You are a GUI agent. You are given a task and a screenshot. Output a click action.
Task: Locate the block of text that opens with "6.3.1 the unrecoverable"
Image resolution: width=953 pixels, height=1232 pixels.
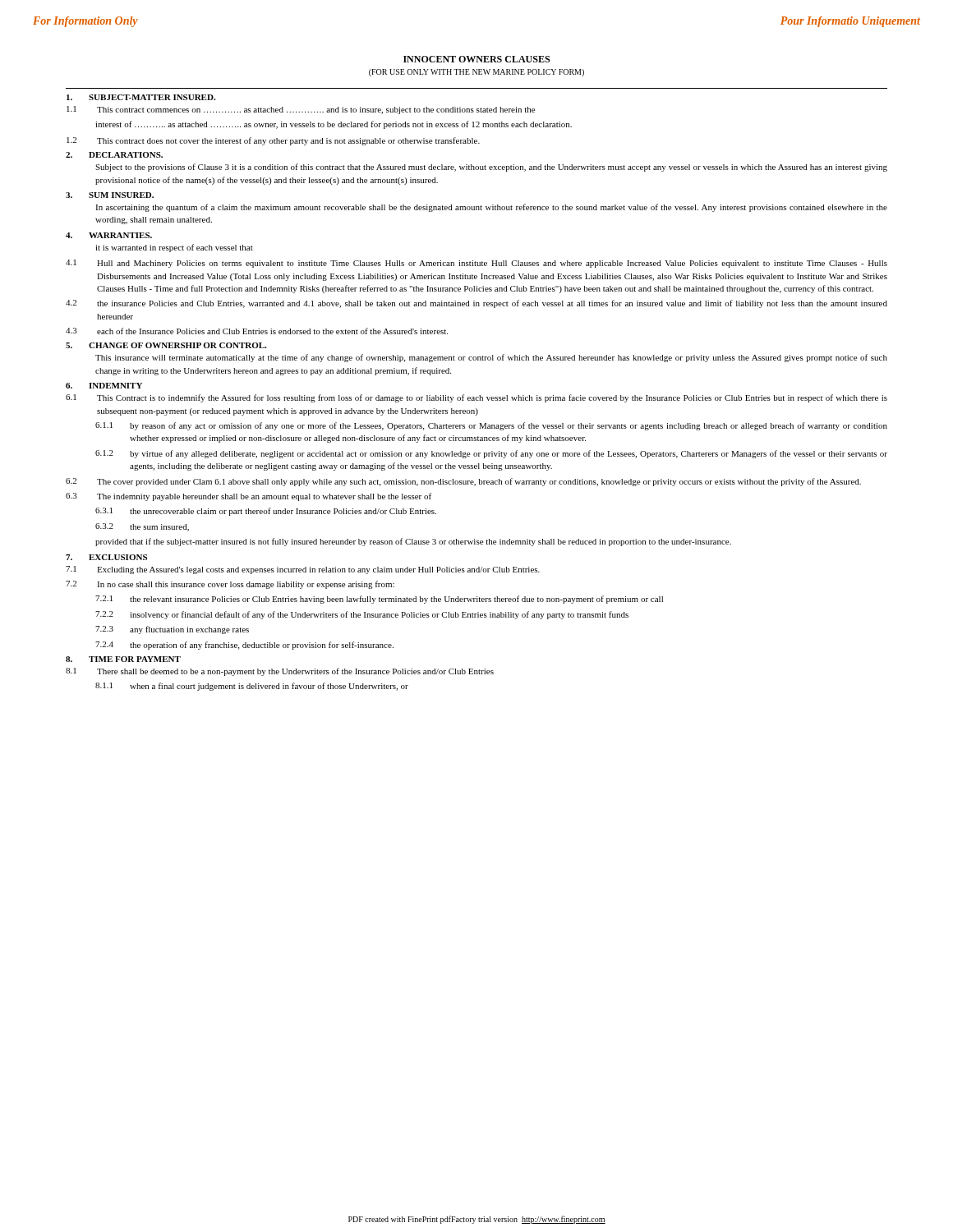pos(266,512)
